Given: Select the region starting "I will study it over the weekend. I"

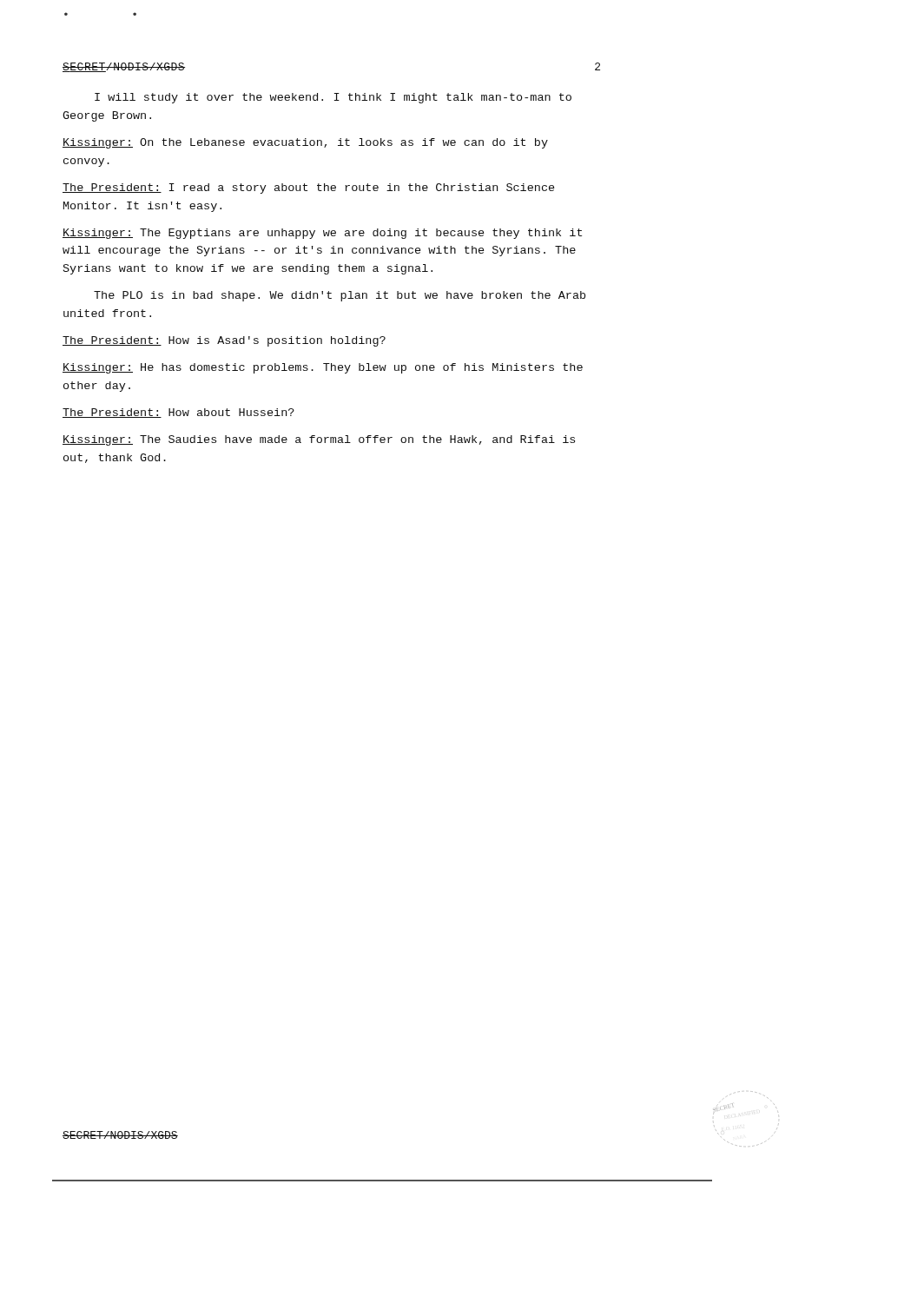Looking at the screenshot, I should (x=317, y=107).
